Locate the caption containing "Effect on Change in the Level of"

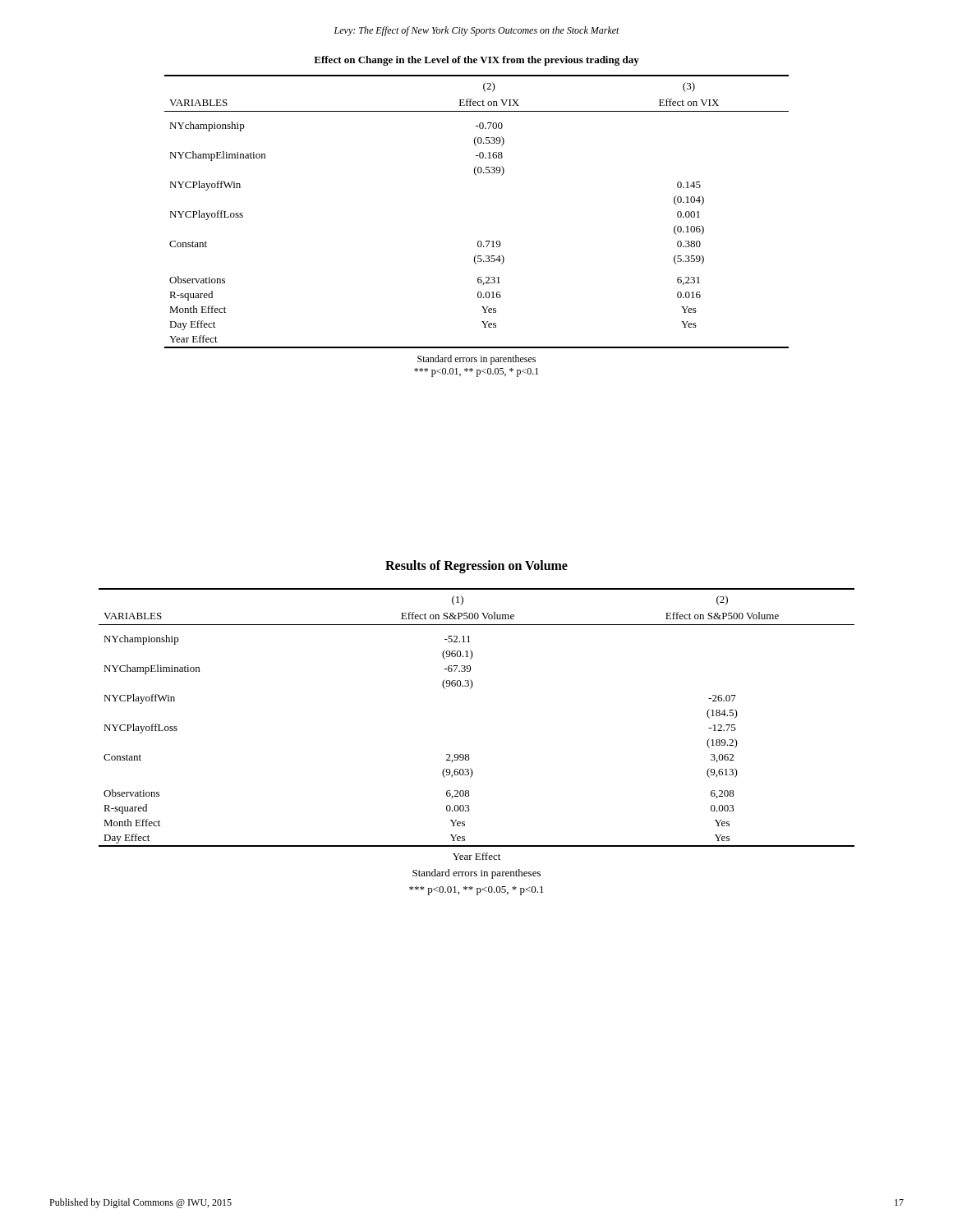click(x=476, y=60)
